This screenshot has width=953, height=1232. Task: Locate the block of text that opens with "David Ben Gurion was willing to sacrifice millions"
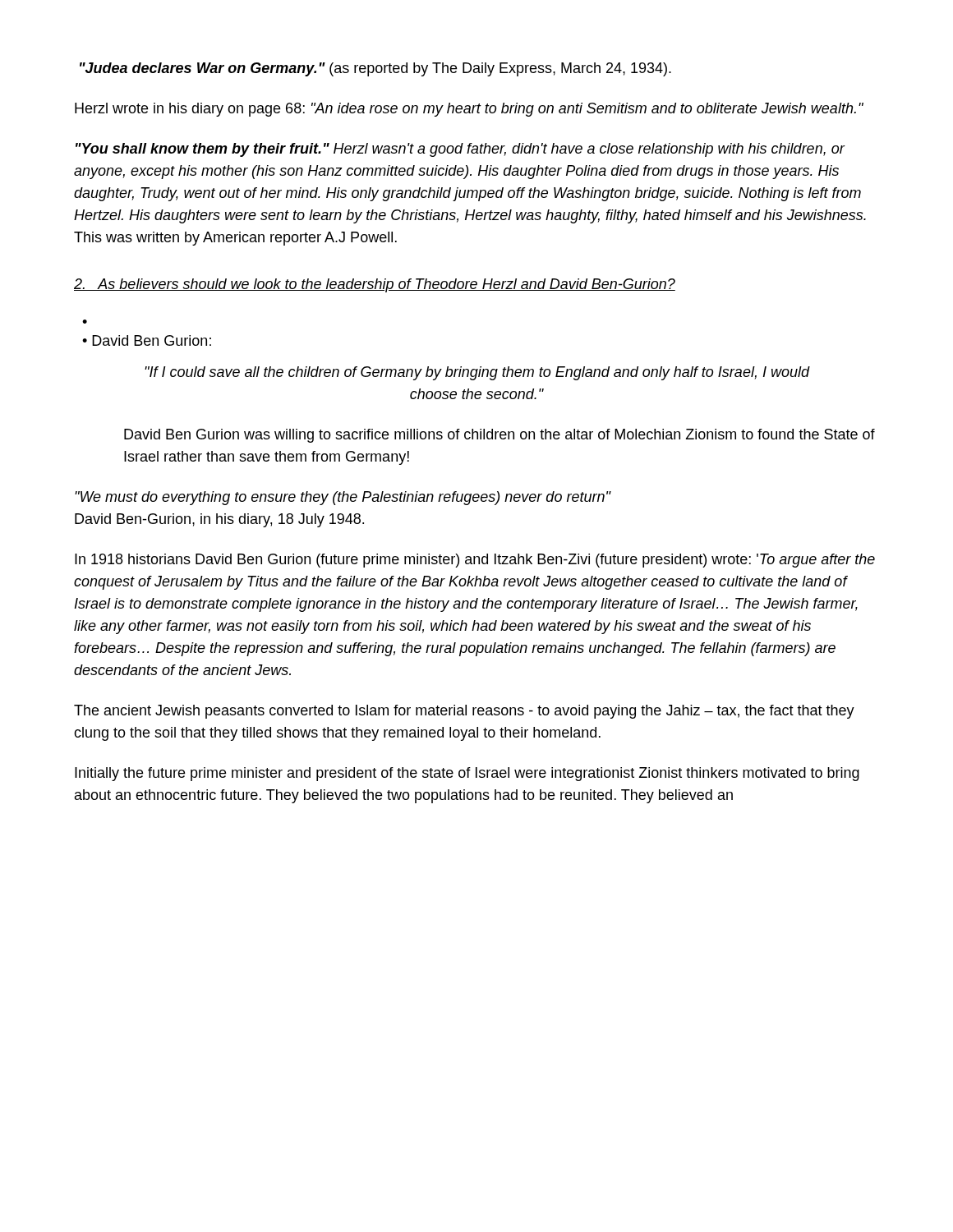(x=499, y=446)
